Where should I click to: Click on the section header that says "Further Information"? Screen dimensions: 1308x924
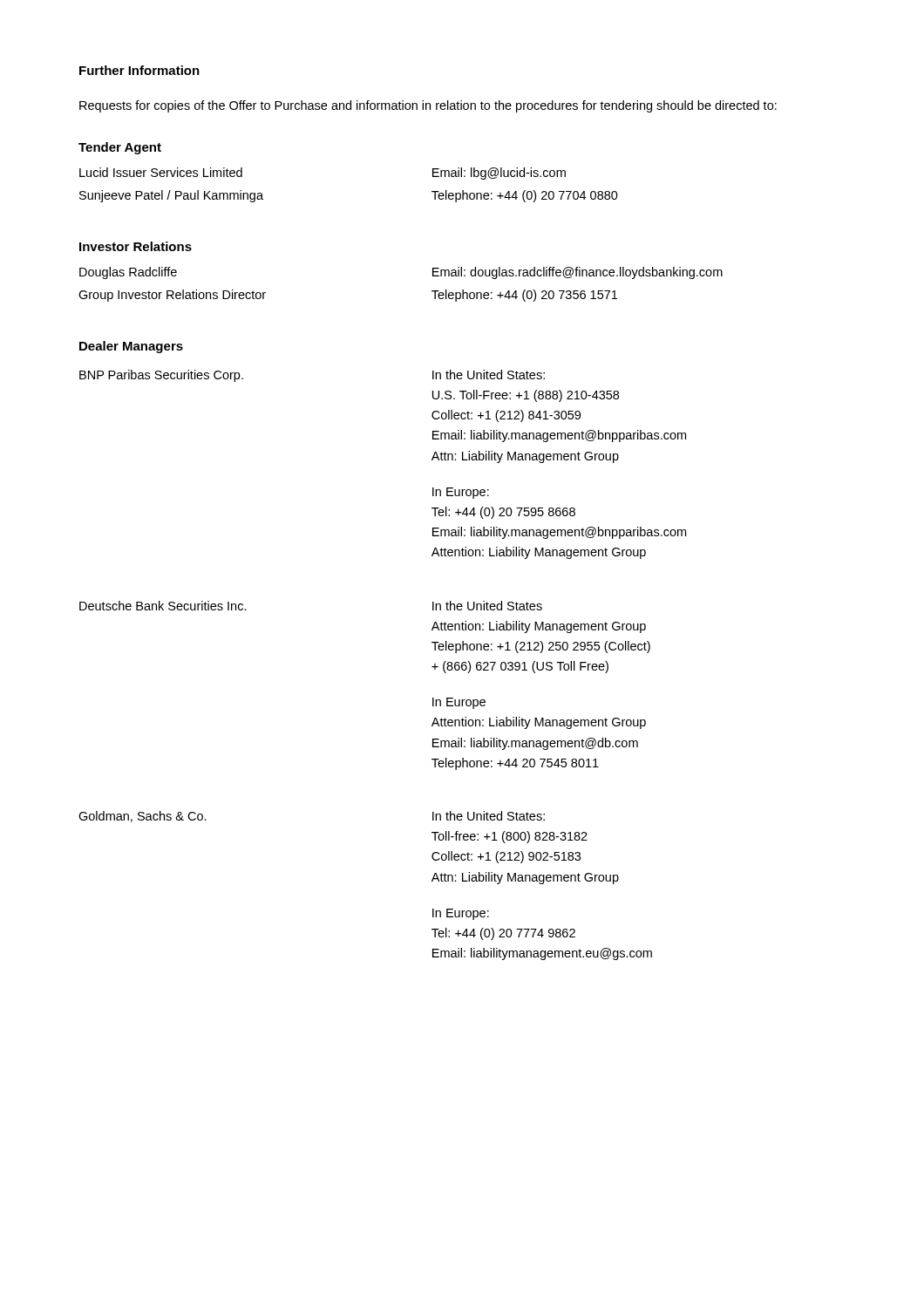139,70
